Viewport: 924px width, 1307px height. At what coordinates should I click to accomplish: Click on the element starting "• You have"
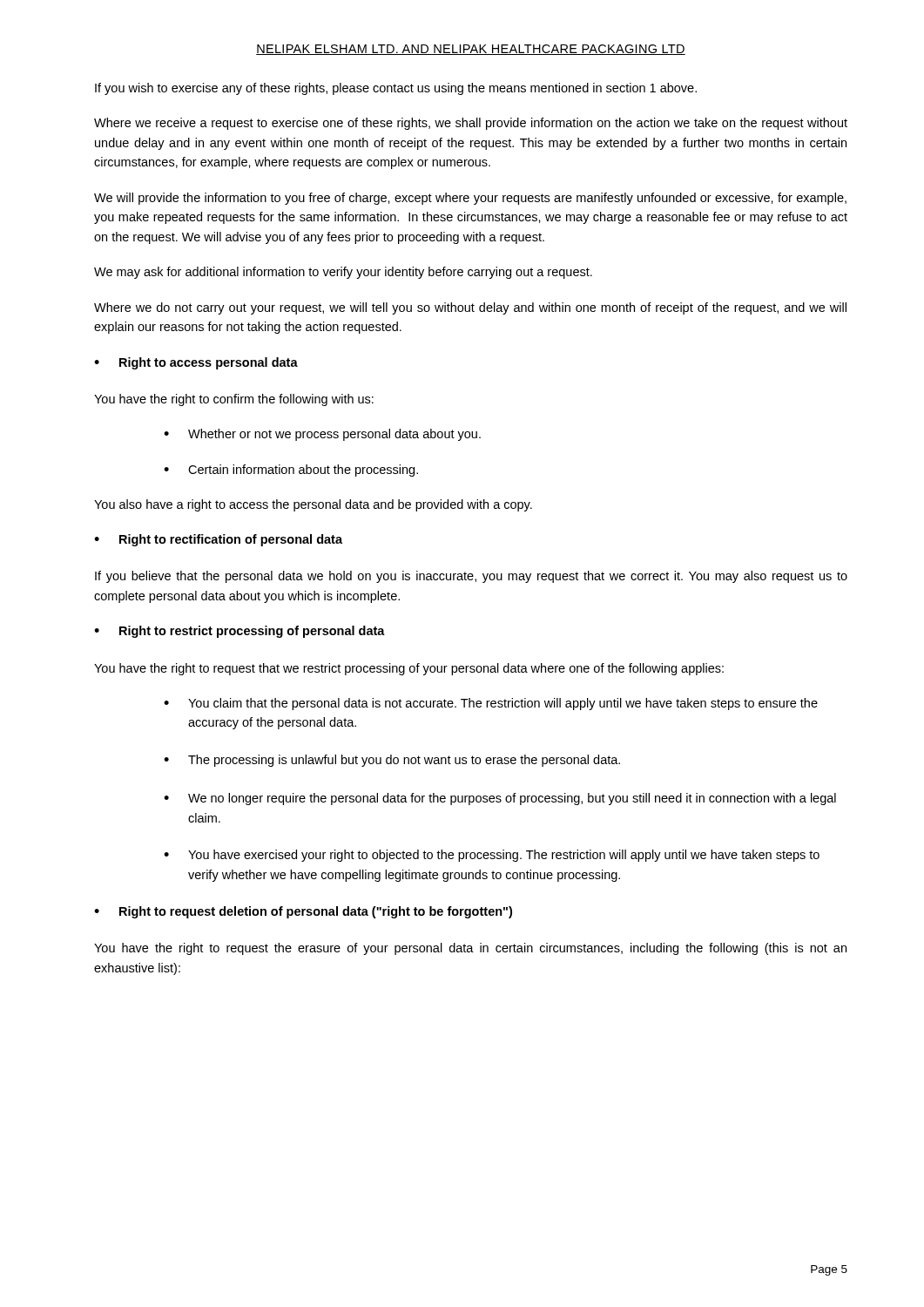click(506, 865)
